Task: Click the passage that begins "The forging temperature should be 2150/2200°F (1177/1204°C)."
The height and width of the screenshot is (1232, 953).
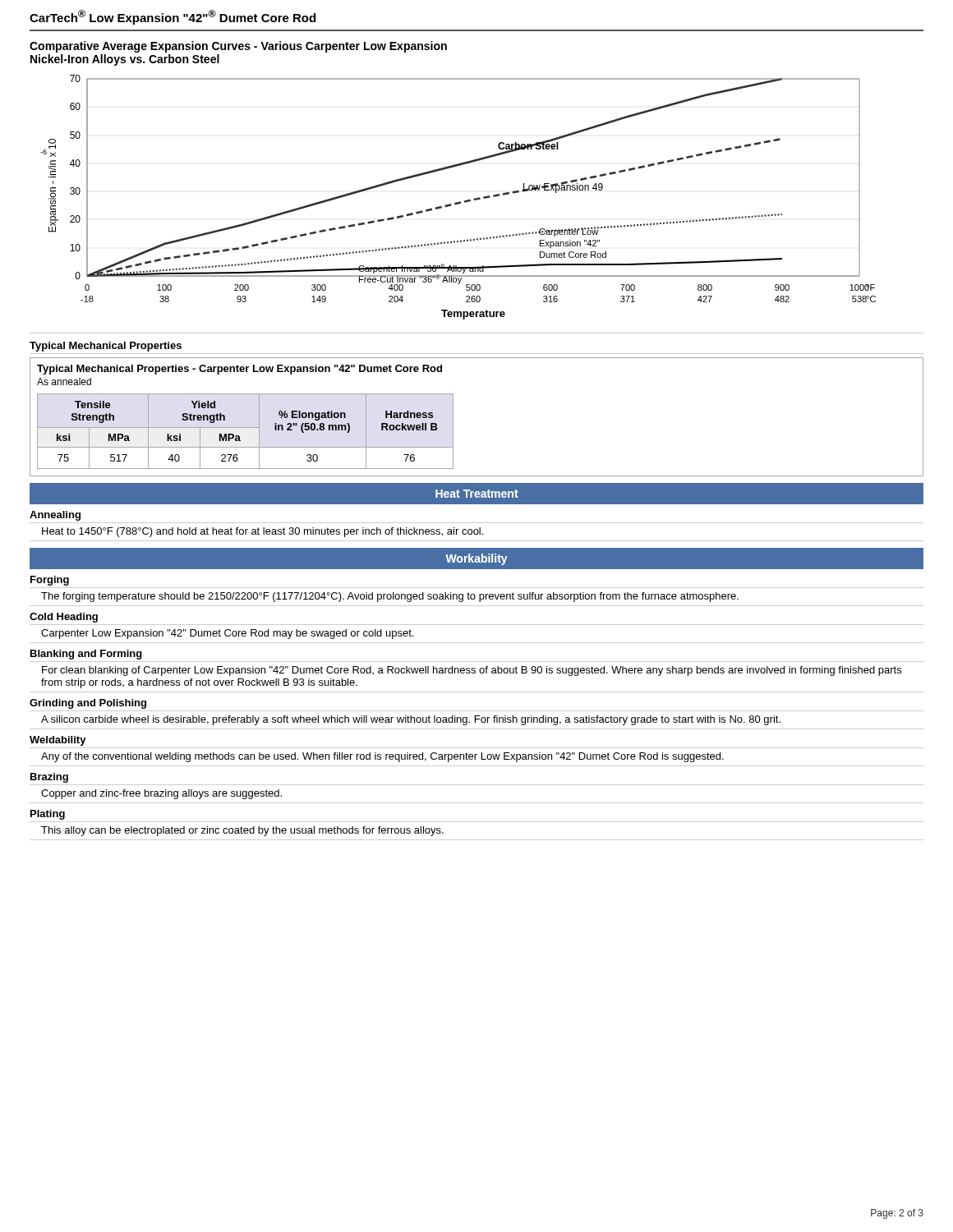Action: [390, 596]
